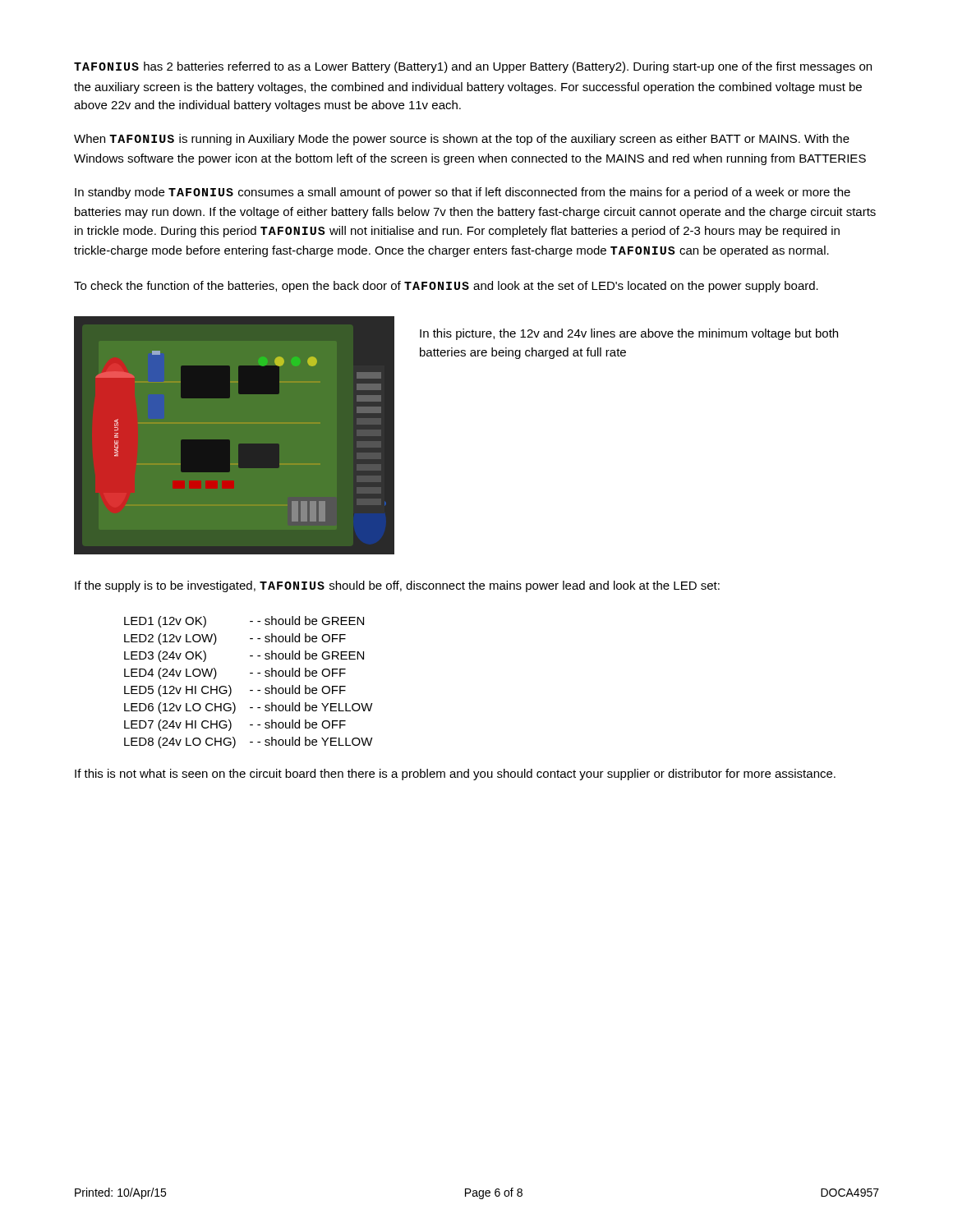Find the text block that reads "To check the function of the"

tap(476, 286)
